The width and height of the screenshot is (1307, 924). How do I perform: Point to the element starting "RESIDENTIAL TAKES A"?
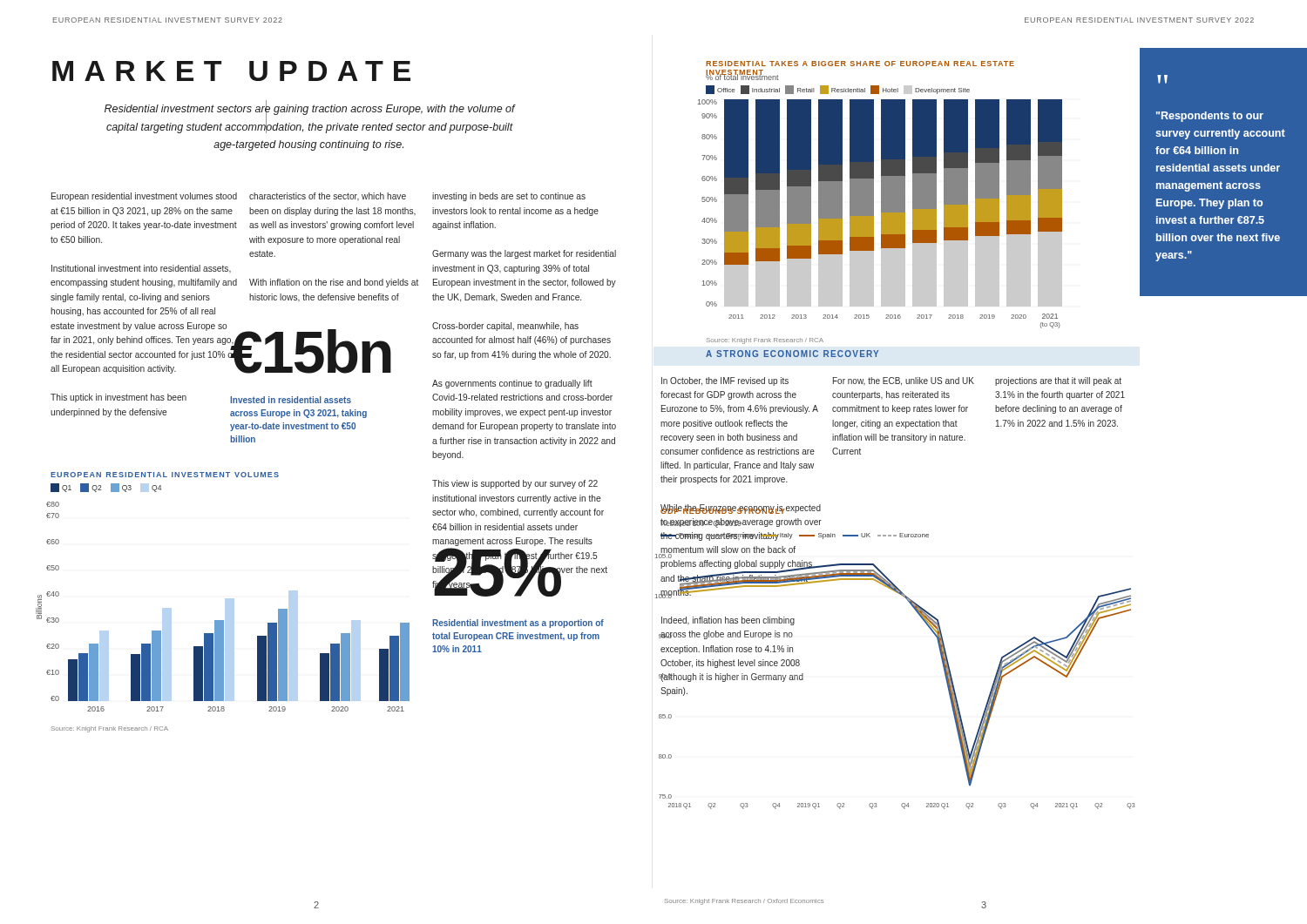click(x=860, y=68)
